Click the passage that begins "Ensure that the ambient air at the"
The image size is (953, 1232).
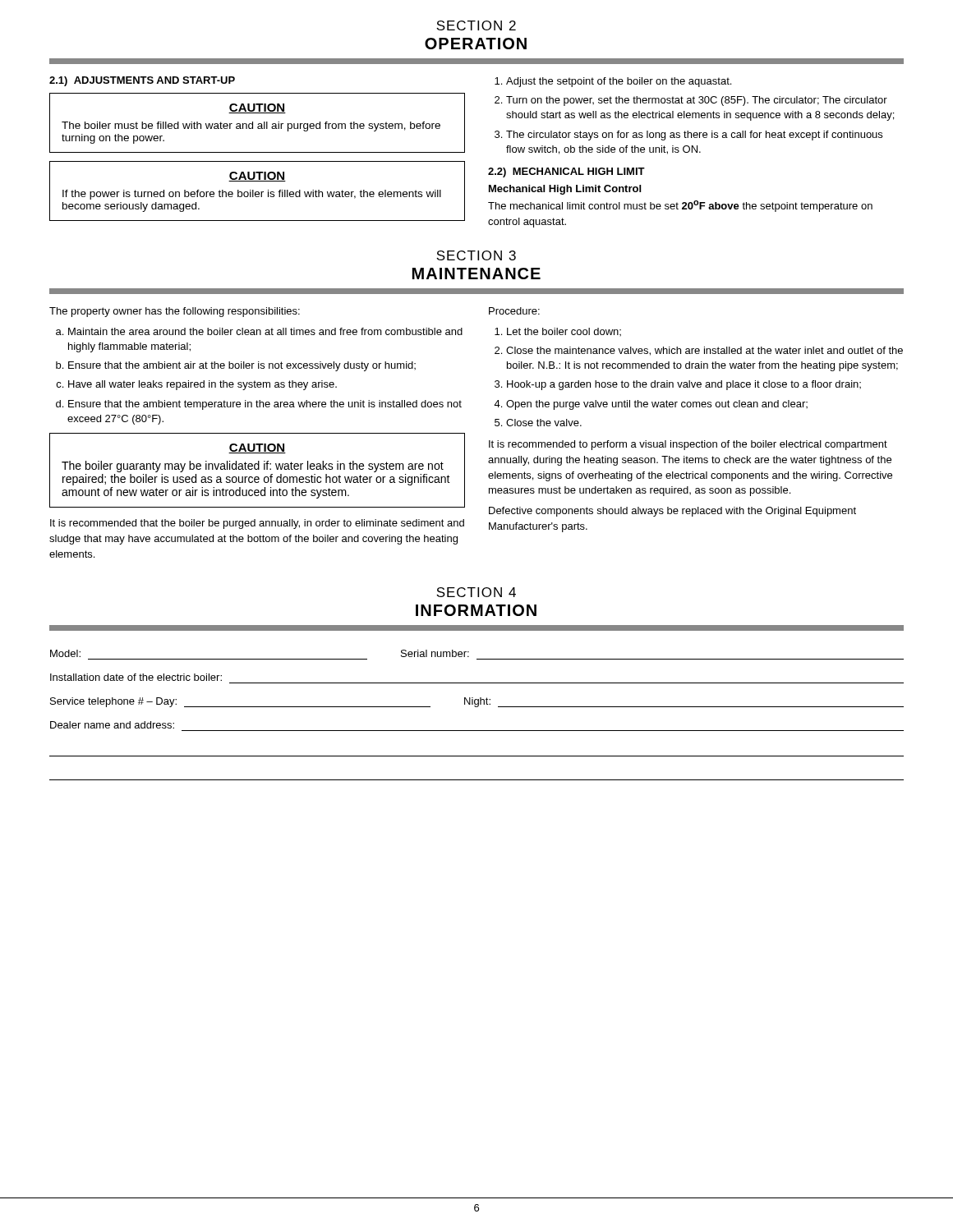pos(242,365)
